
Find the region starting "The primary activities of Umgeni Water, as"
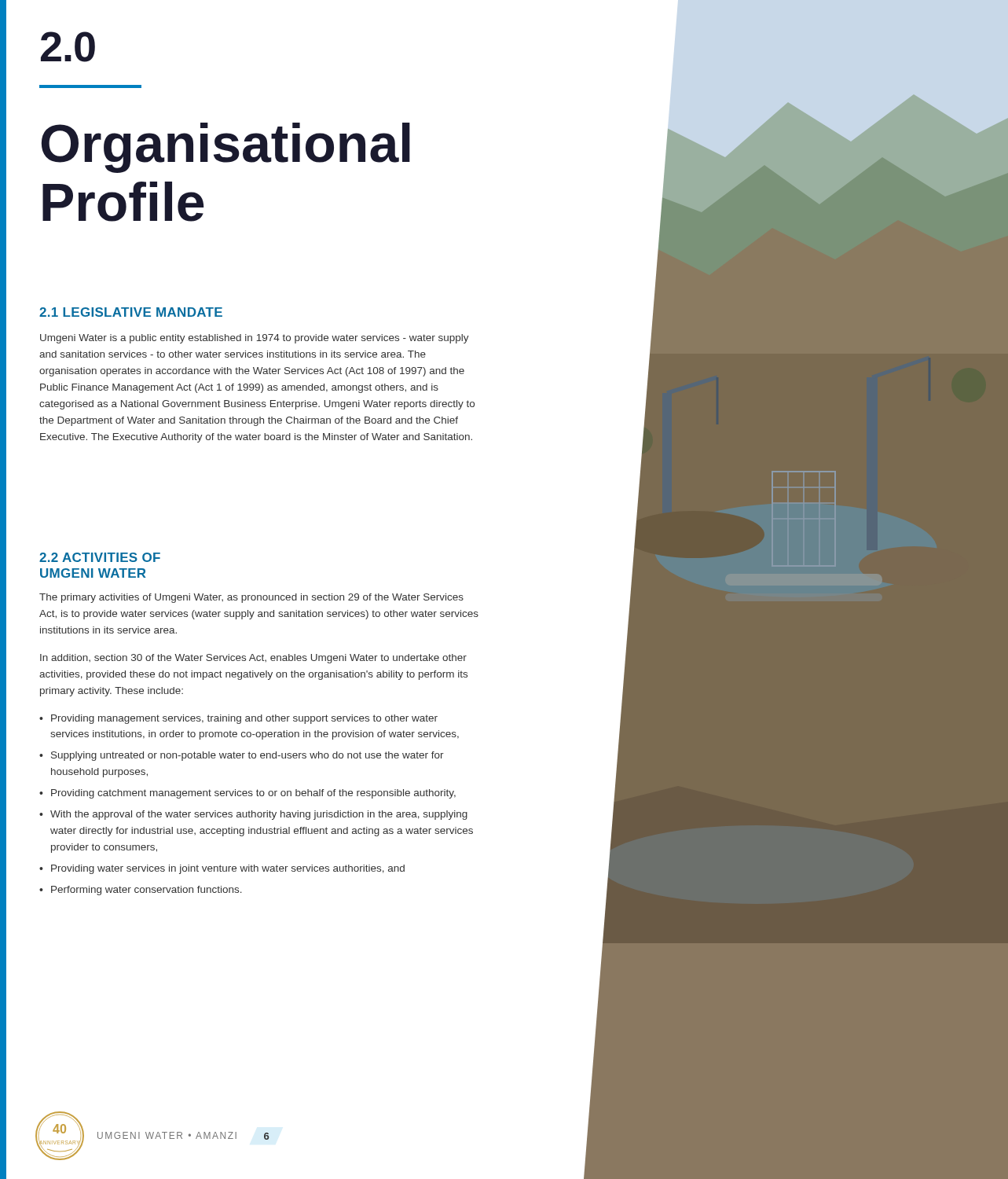[259, 614]
